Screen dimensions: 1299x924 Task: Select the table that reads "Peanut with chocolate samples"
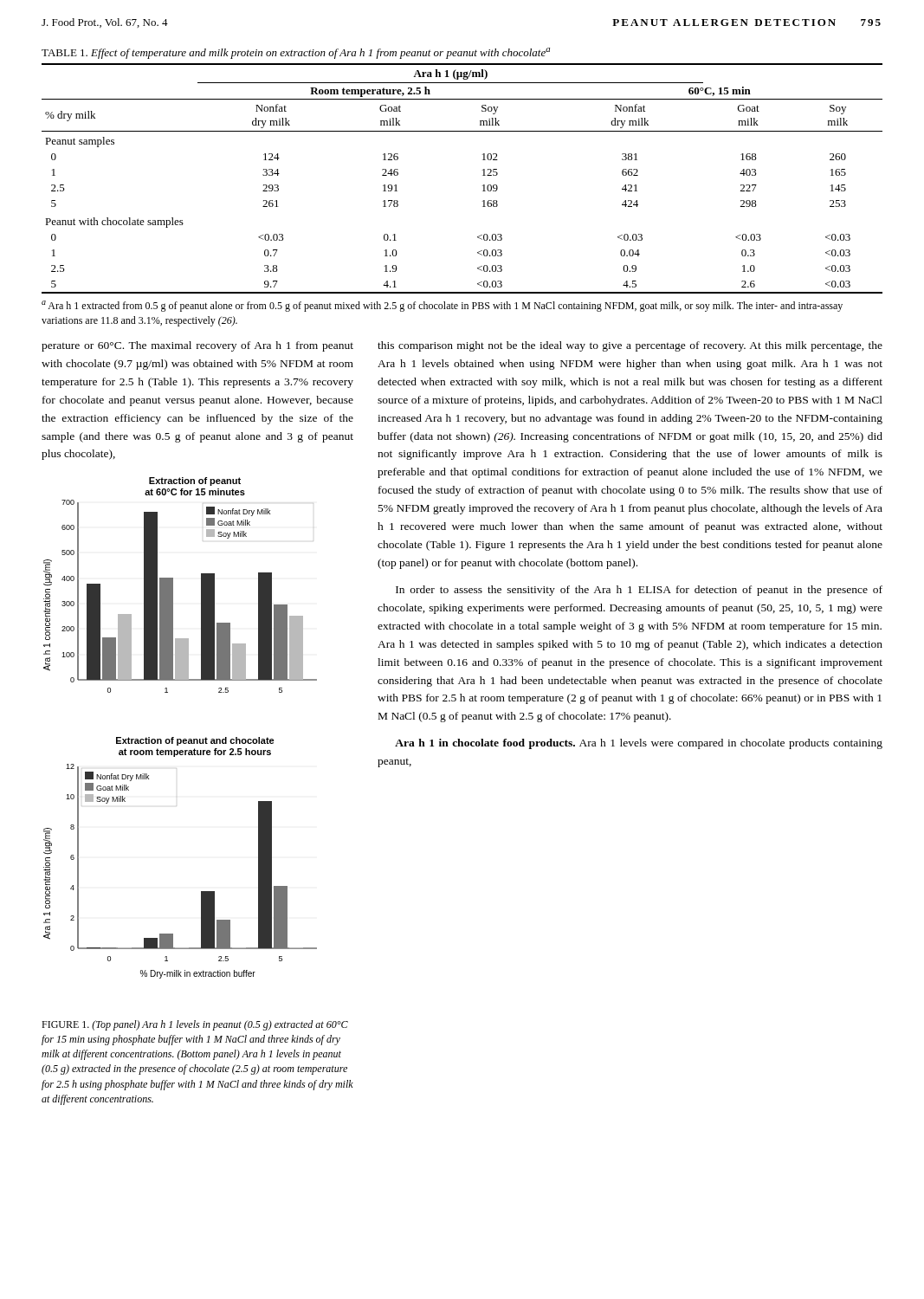point(462,179)
